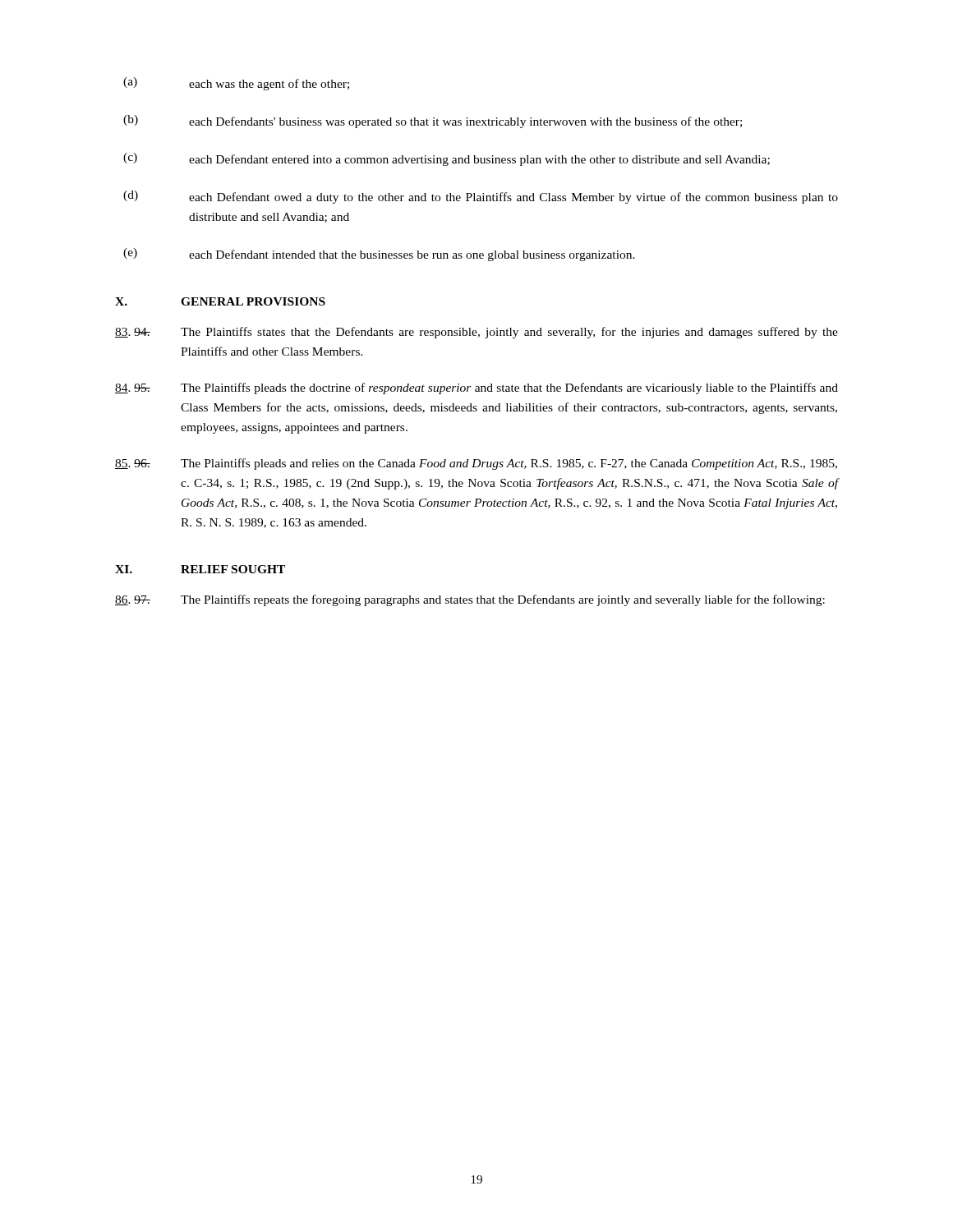
Task: Select the region starting "XI. RELIEF SOUGHT"
Action: tap(200, 569)
